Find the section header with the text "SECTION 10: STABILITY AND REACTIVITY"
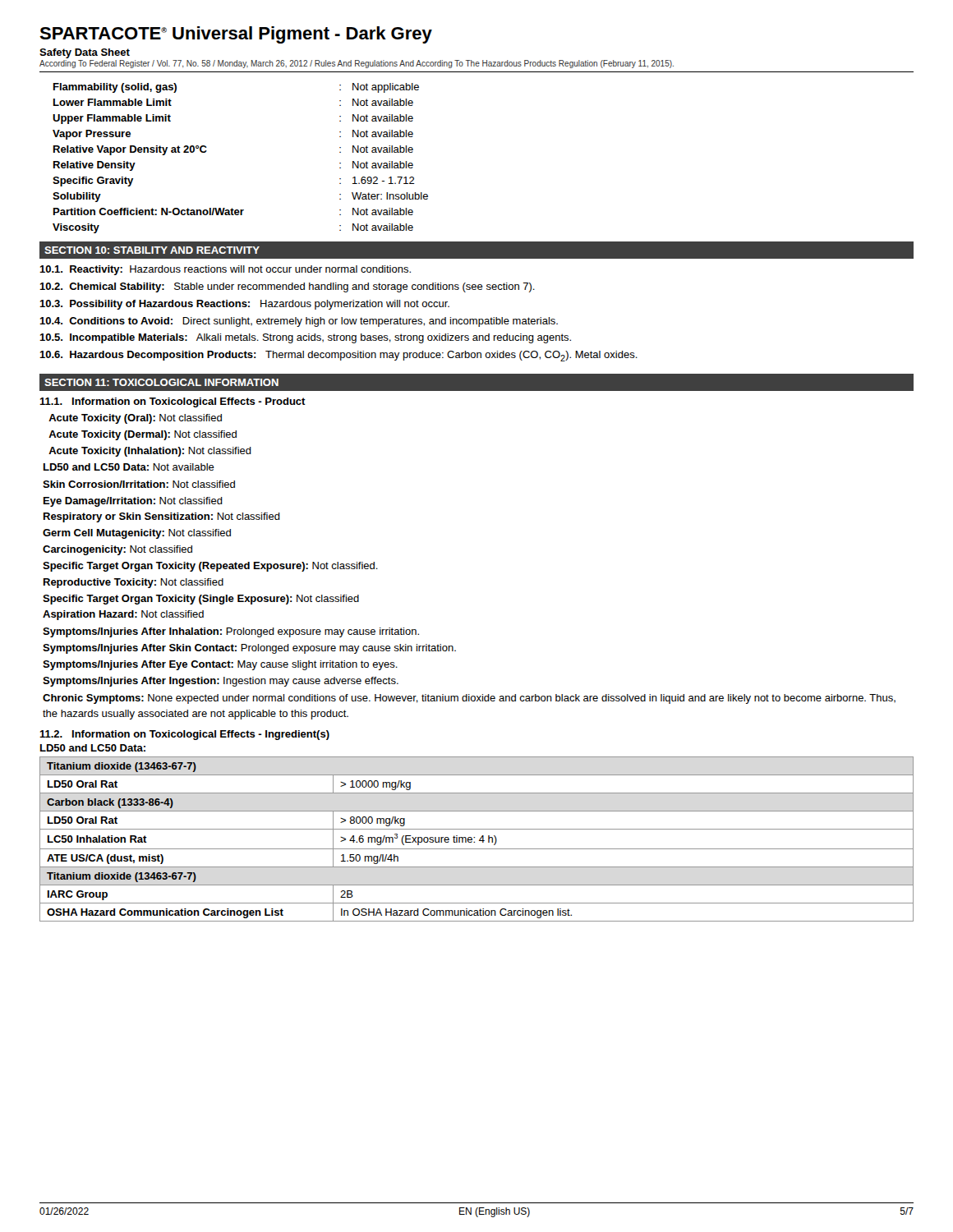953x1232 pixels. 152,250
